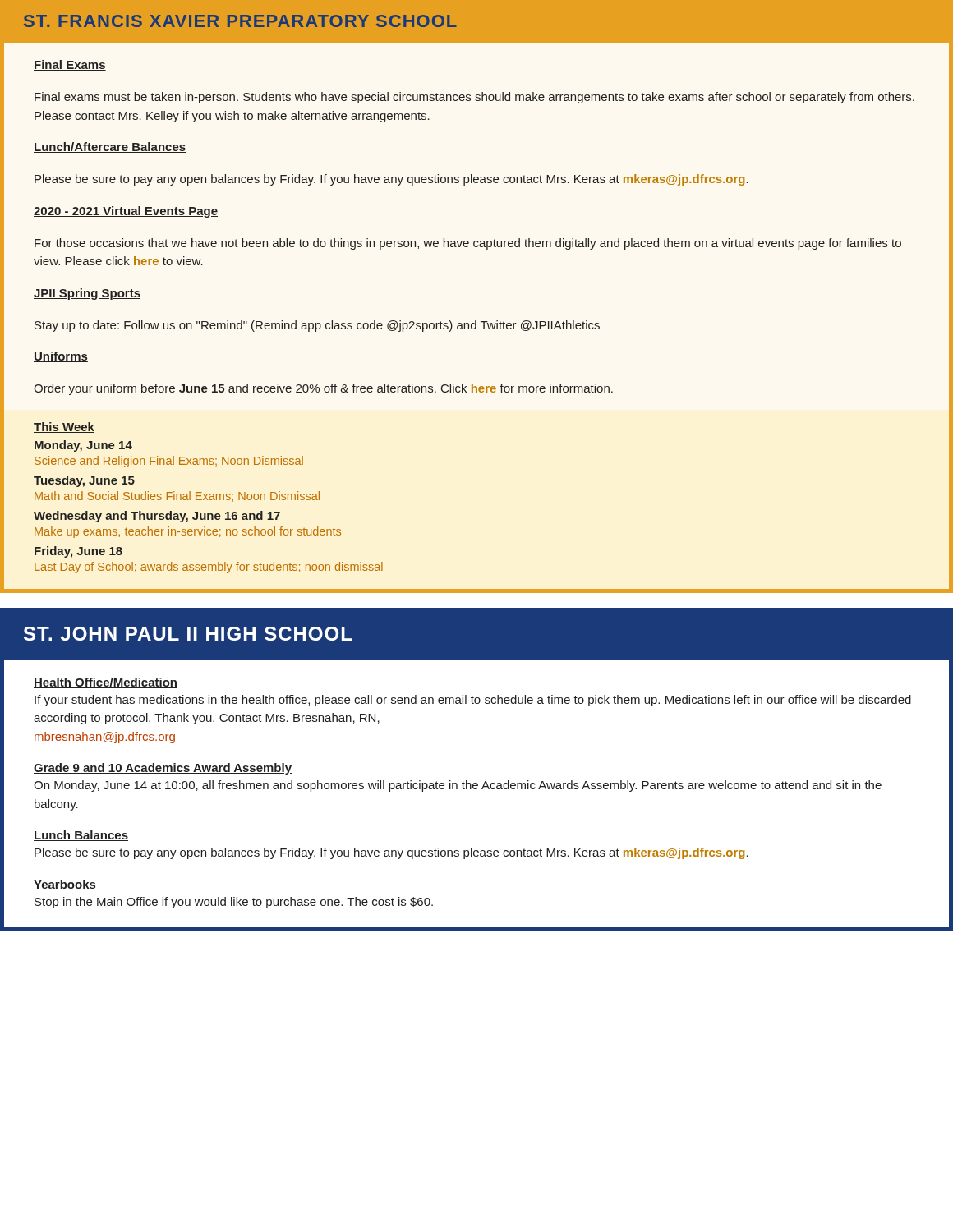Image resolution: width=953 pixels, height=1232 pixels.
Task: Point to "ST. FRANCIS XAVIER PREPARATORY SCHOOL"
Action: (240, 21)
